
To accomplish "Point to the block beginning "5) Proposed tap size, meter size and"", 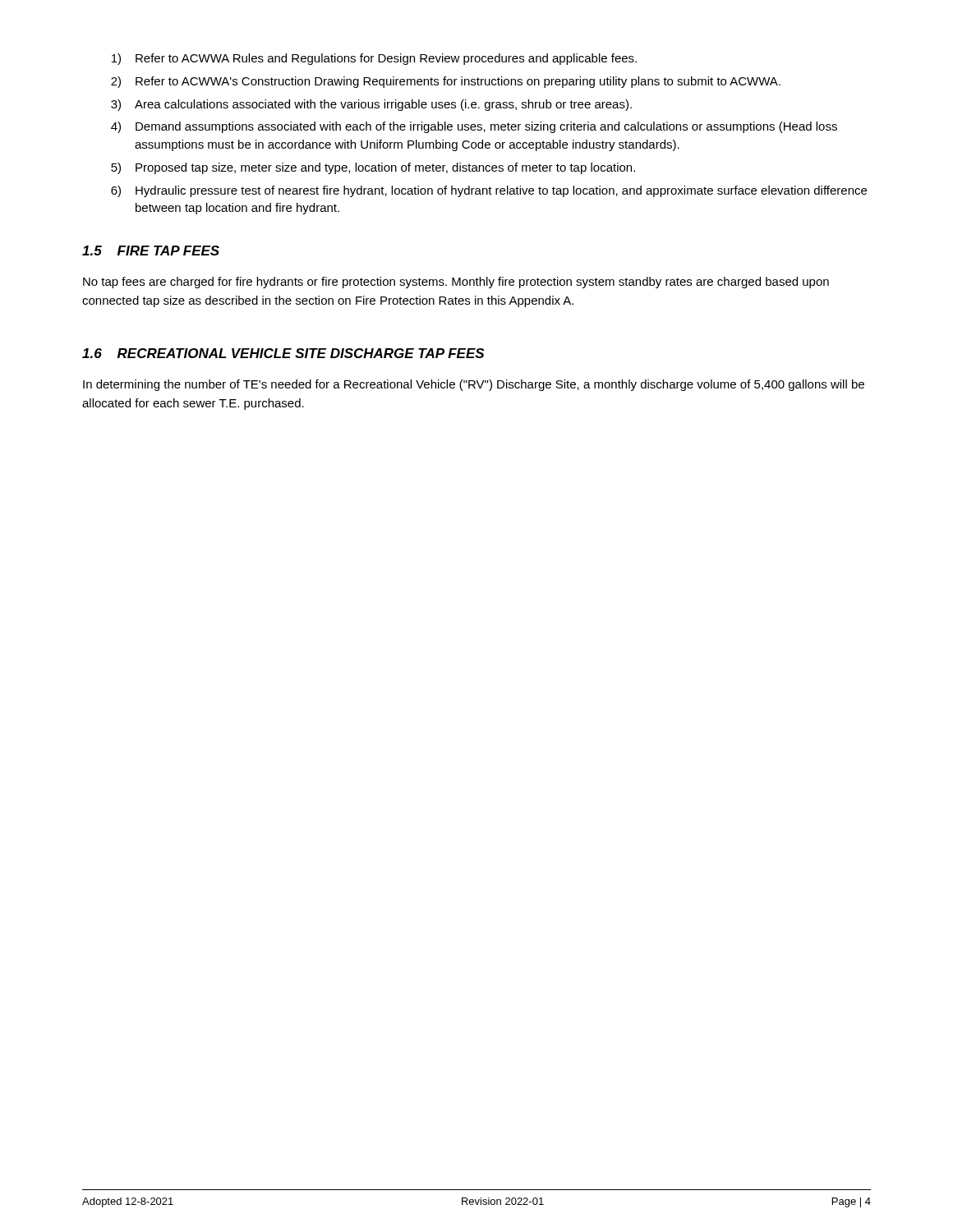I will point(476,167).
